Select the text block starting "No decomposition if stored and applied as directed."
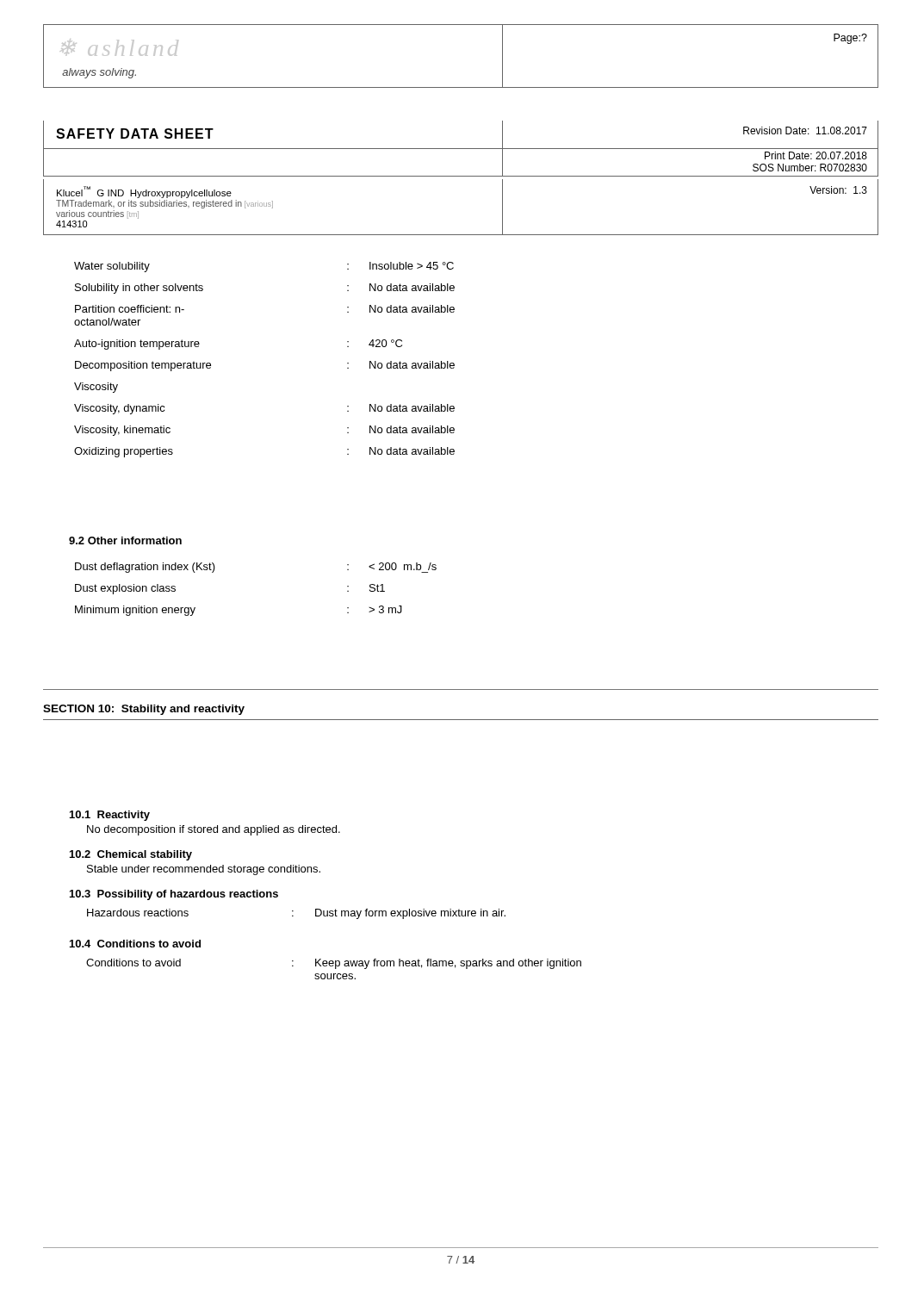 (x=213, y=829)
